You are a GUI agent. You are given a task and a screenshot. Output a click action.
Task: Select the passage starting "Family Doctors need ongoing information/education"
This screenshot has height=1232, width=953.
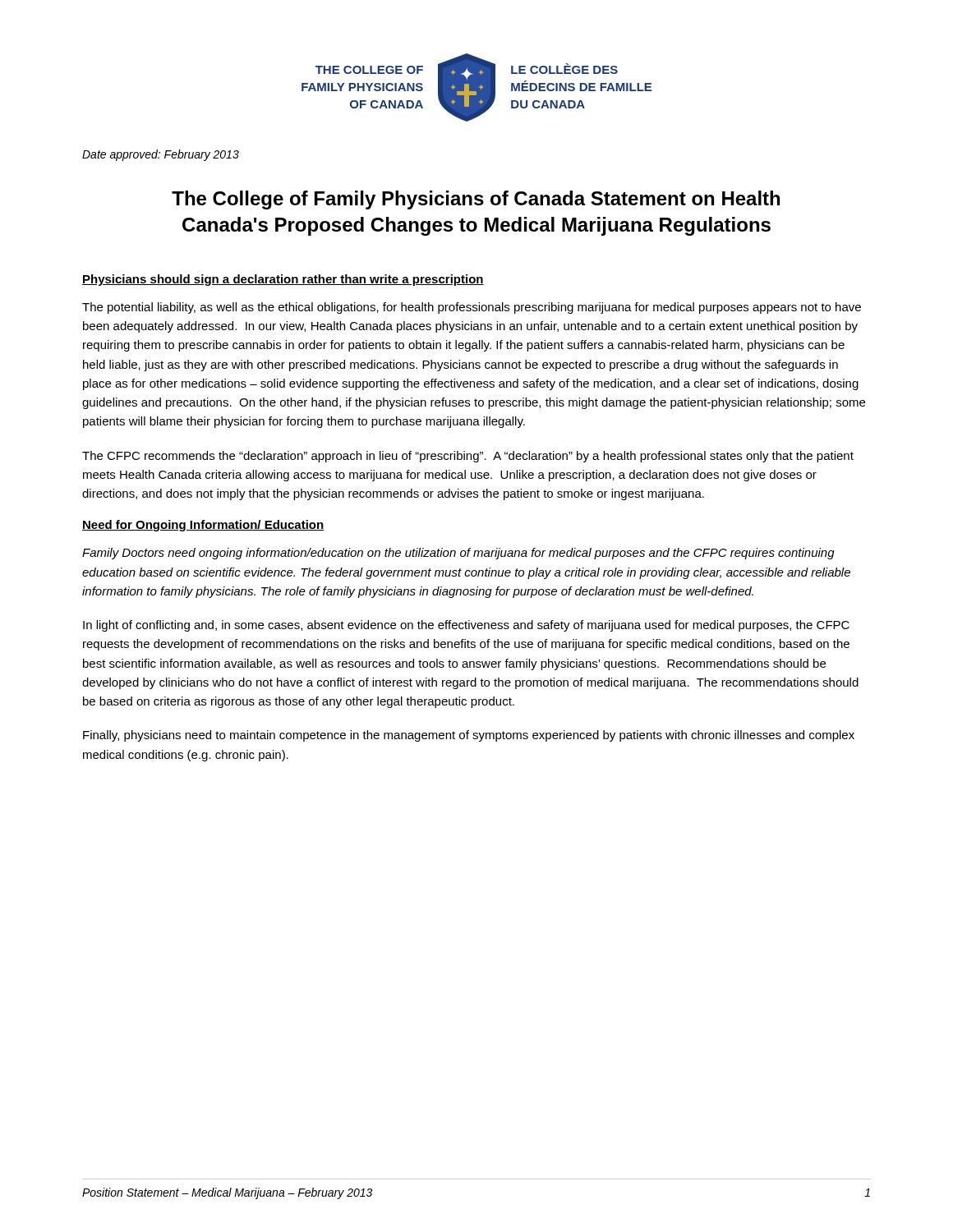pos(466,572)
